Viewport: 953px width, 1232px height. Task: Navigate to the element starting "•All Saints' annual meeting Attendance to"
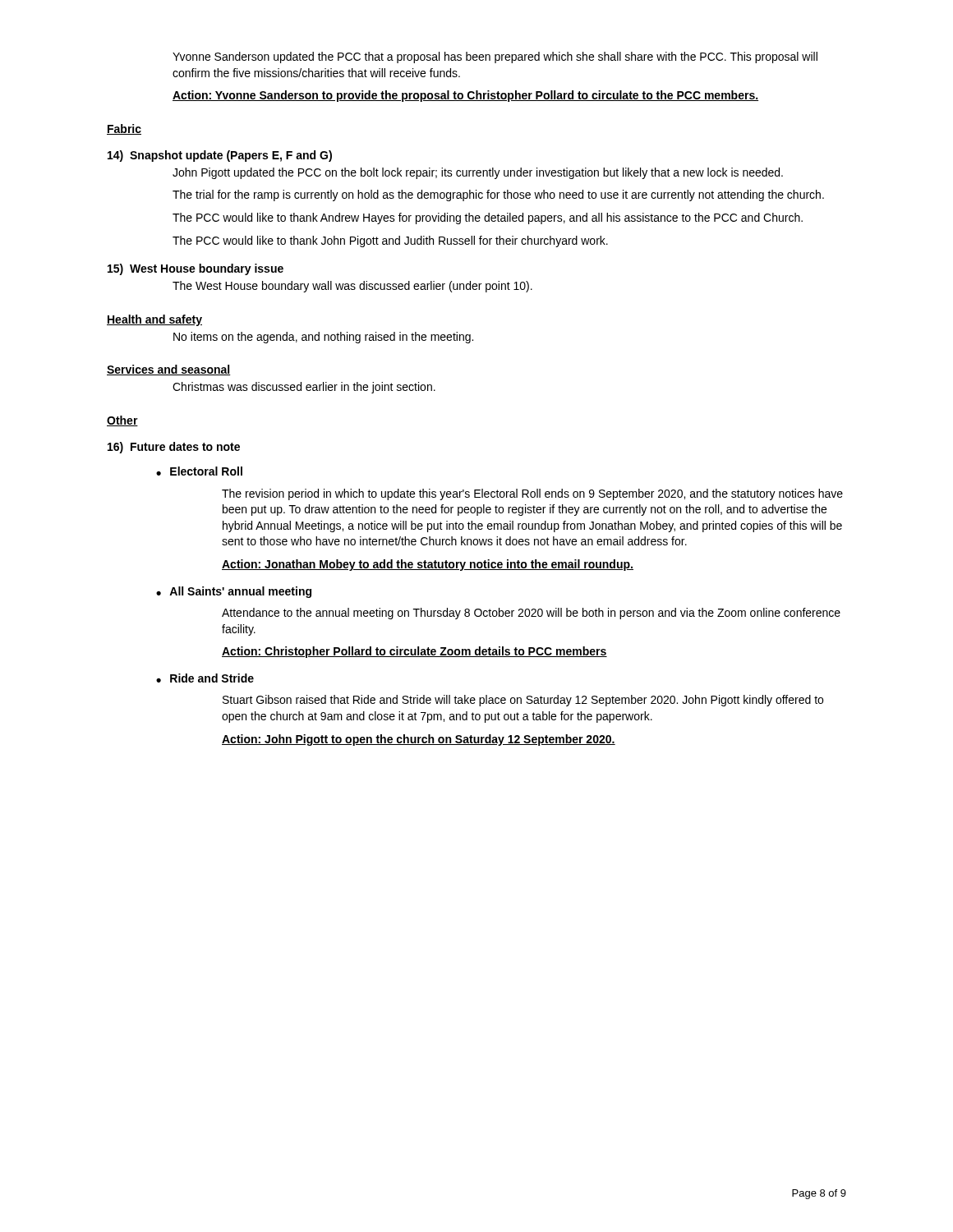click(x=501, y=622)
